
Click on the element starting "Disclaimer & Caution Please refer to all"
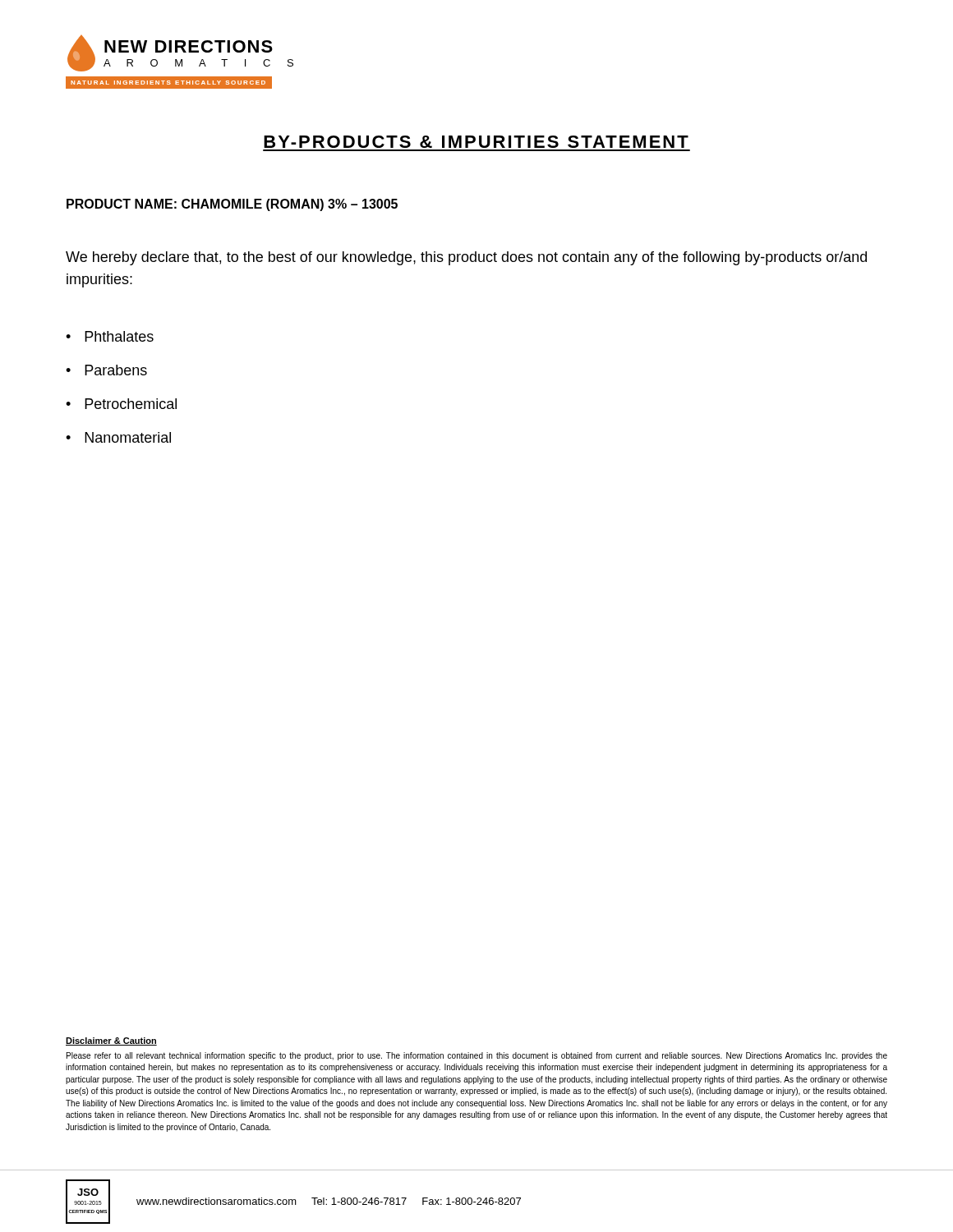coord(476,1084)
